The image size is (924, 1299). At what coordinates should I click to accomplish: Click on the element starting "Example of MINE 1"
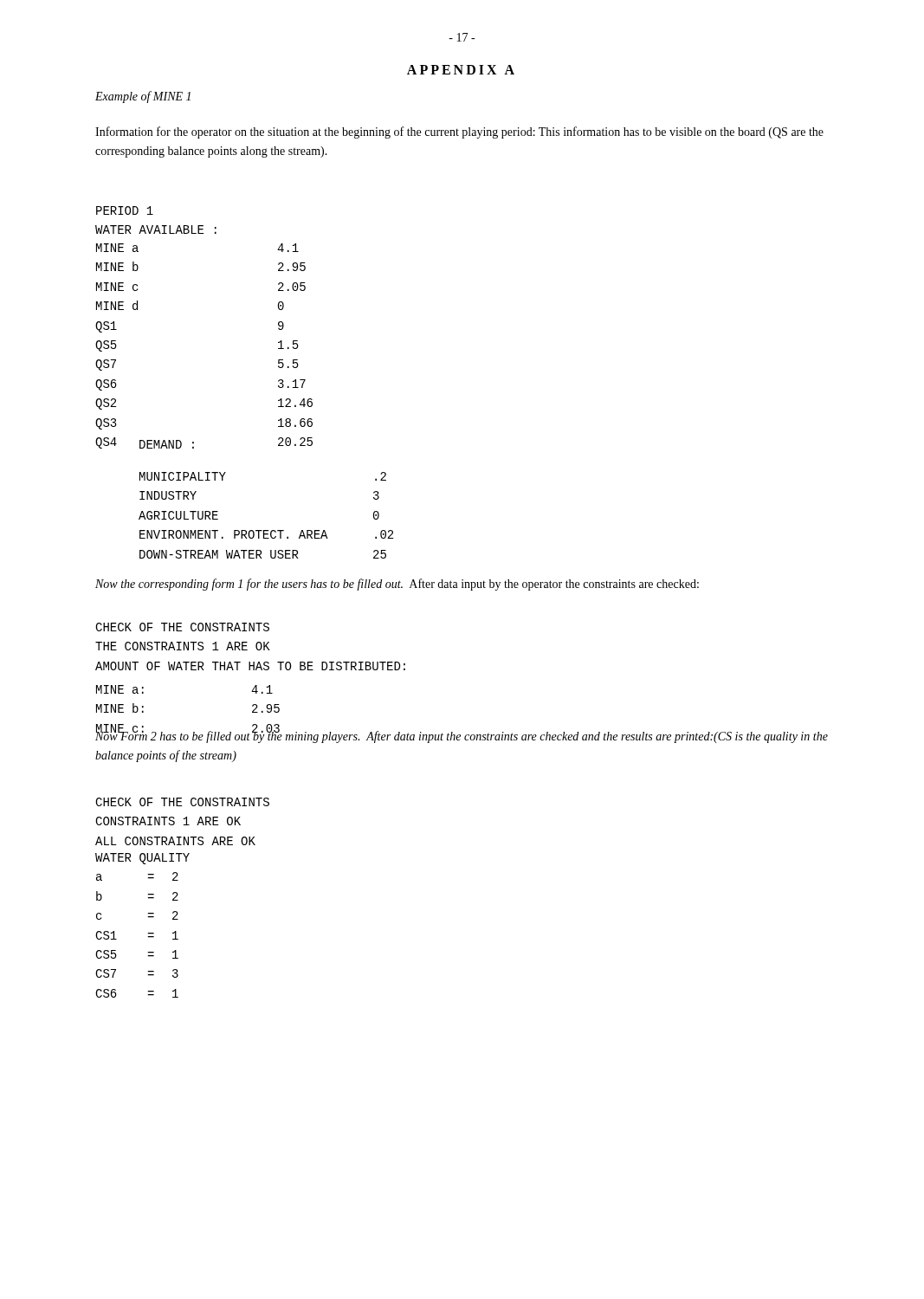point(144,97)
